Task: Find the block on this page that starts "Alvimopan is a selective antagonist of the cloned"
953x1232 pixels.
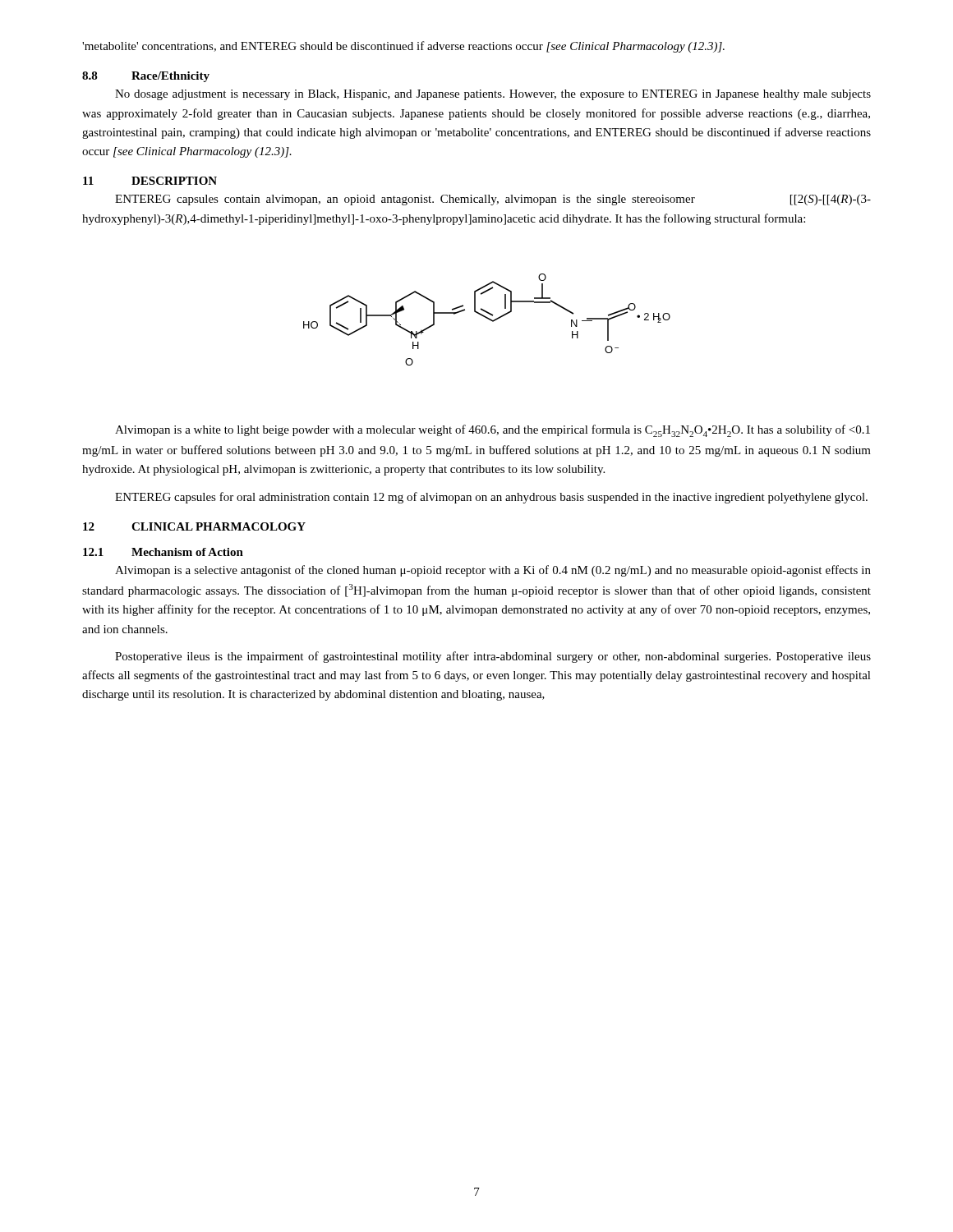Action: [476, 600]
